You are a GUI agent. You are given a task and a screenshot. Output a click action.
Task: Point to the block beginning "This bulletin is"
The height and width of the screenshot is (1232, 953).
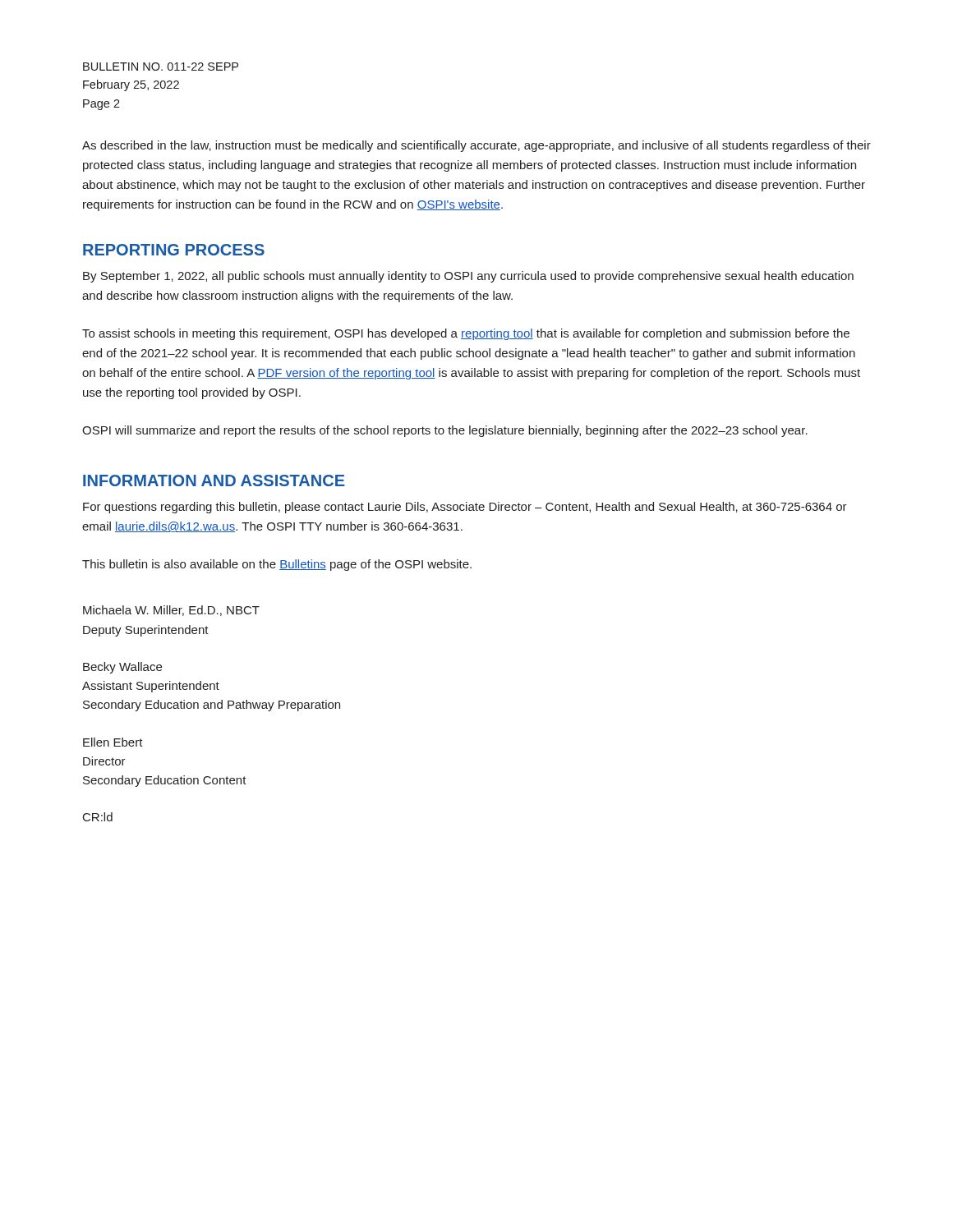tap(277, 564)
